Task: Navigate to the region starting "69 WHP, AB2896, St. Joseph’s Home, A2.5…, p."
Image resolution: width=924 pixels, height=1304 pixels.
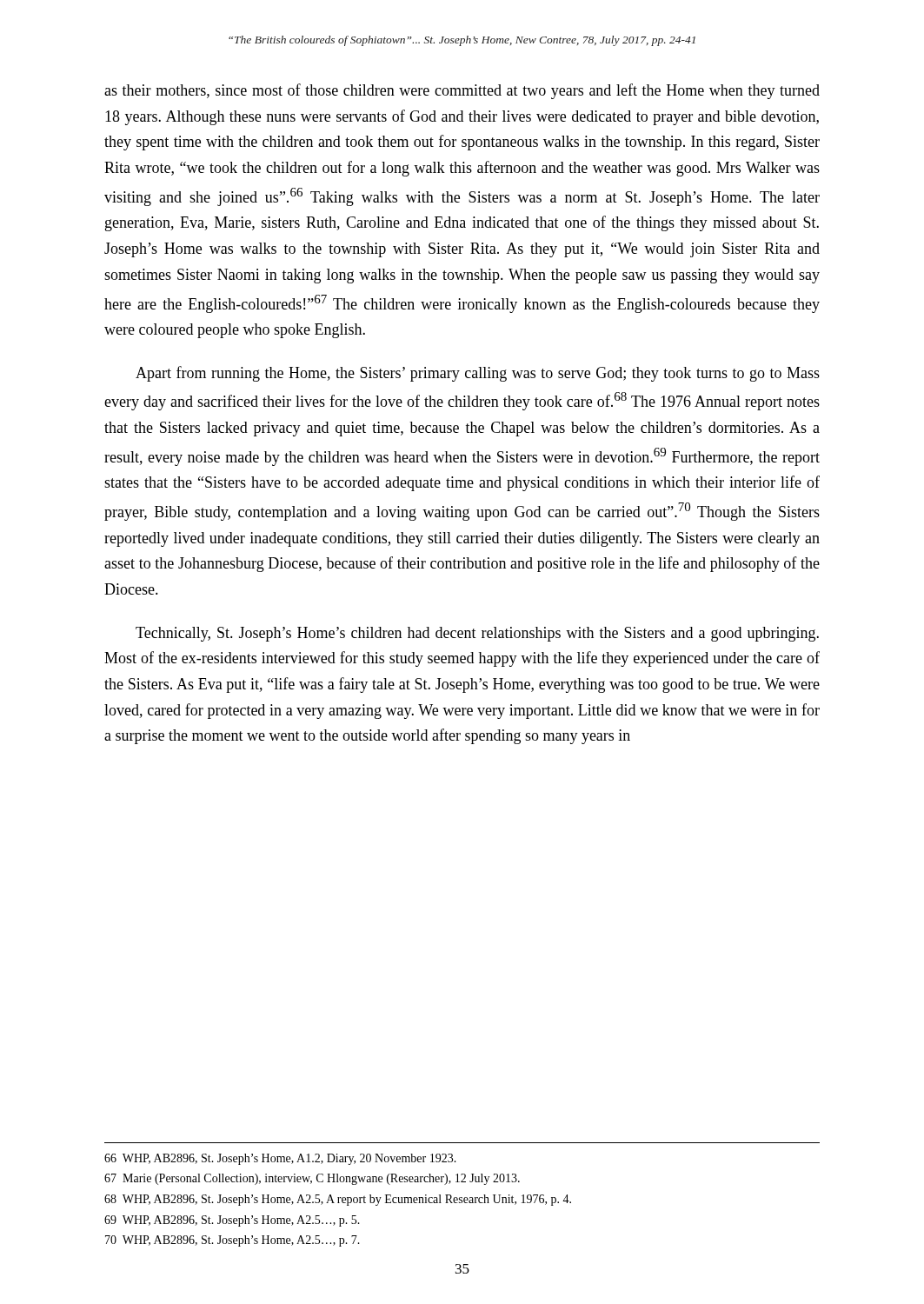Action: 232,1220
